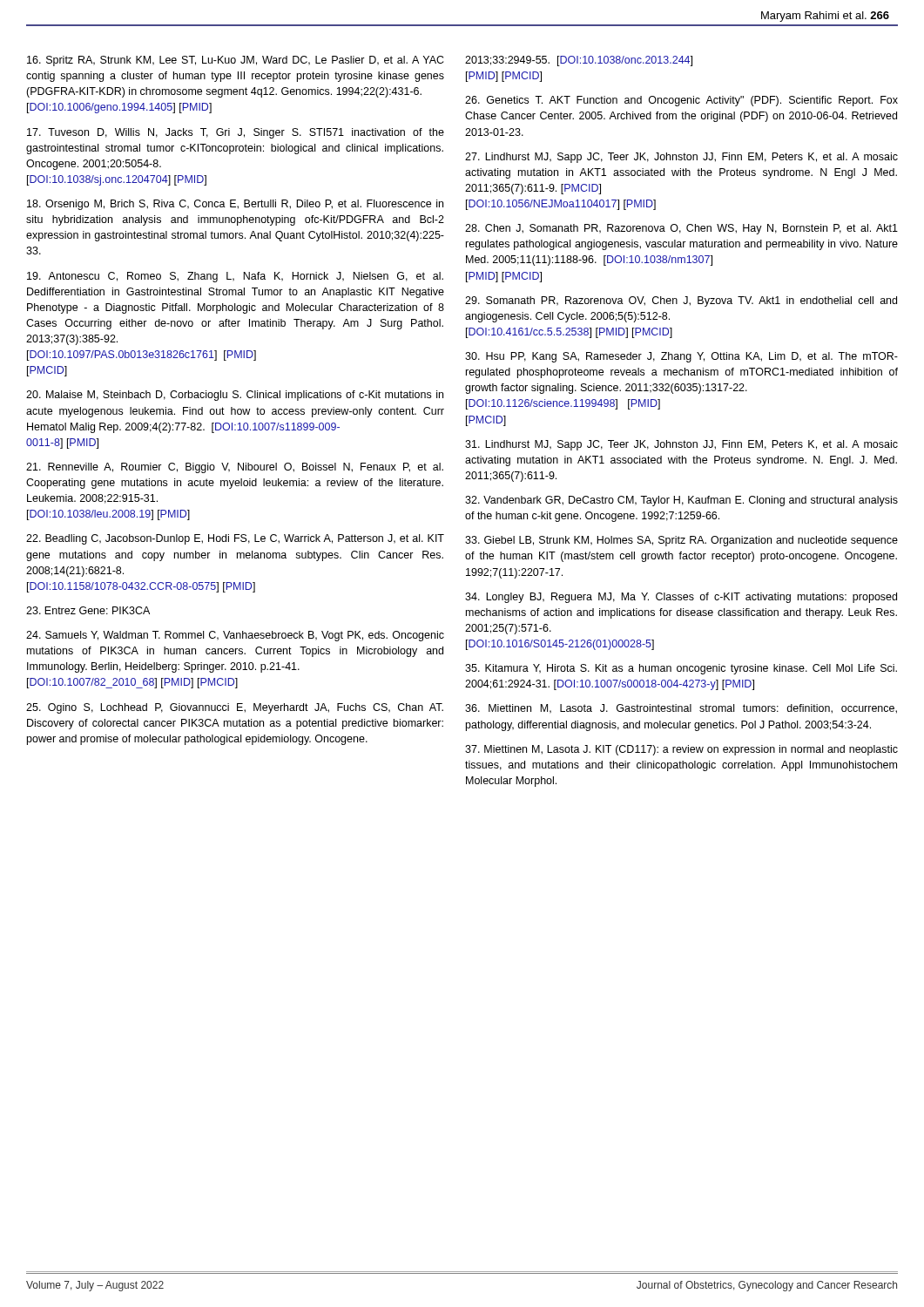
Task: Locate the block of text that opens with "29. Somanath PR, Razorenova OV, Chen J, Byzova"
Action: pos(681,301)
